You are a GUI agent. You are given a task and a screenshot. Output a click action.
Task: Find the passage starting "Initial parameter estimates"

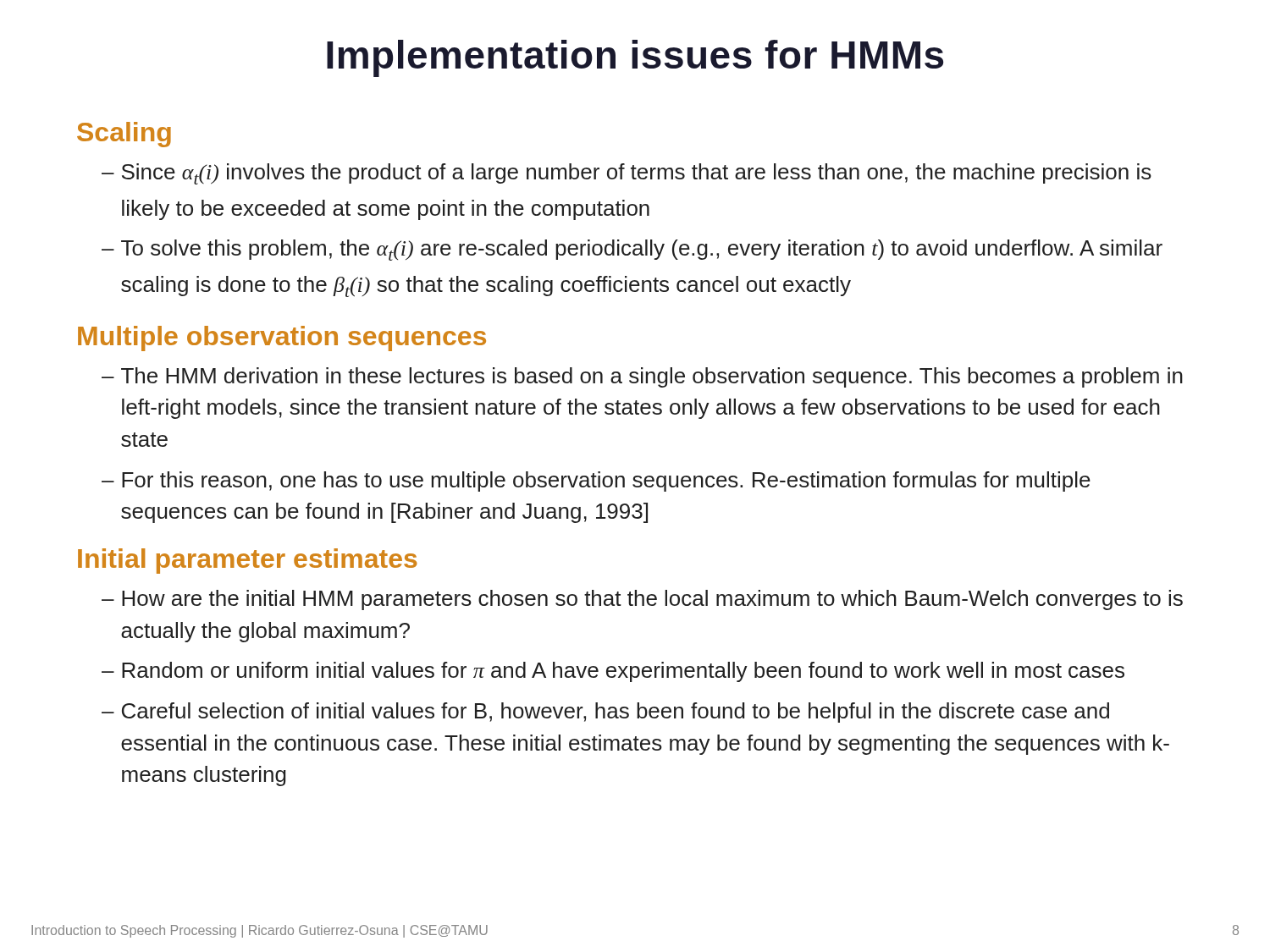pos(248,561)
